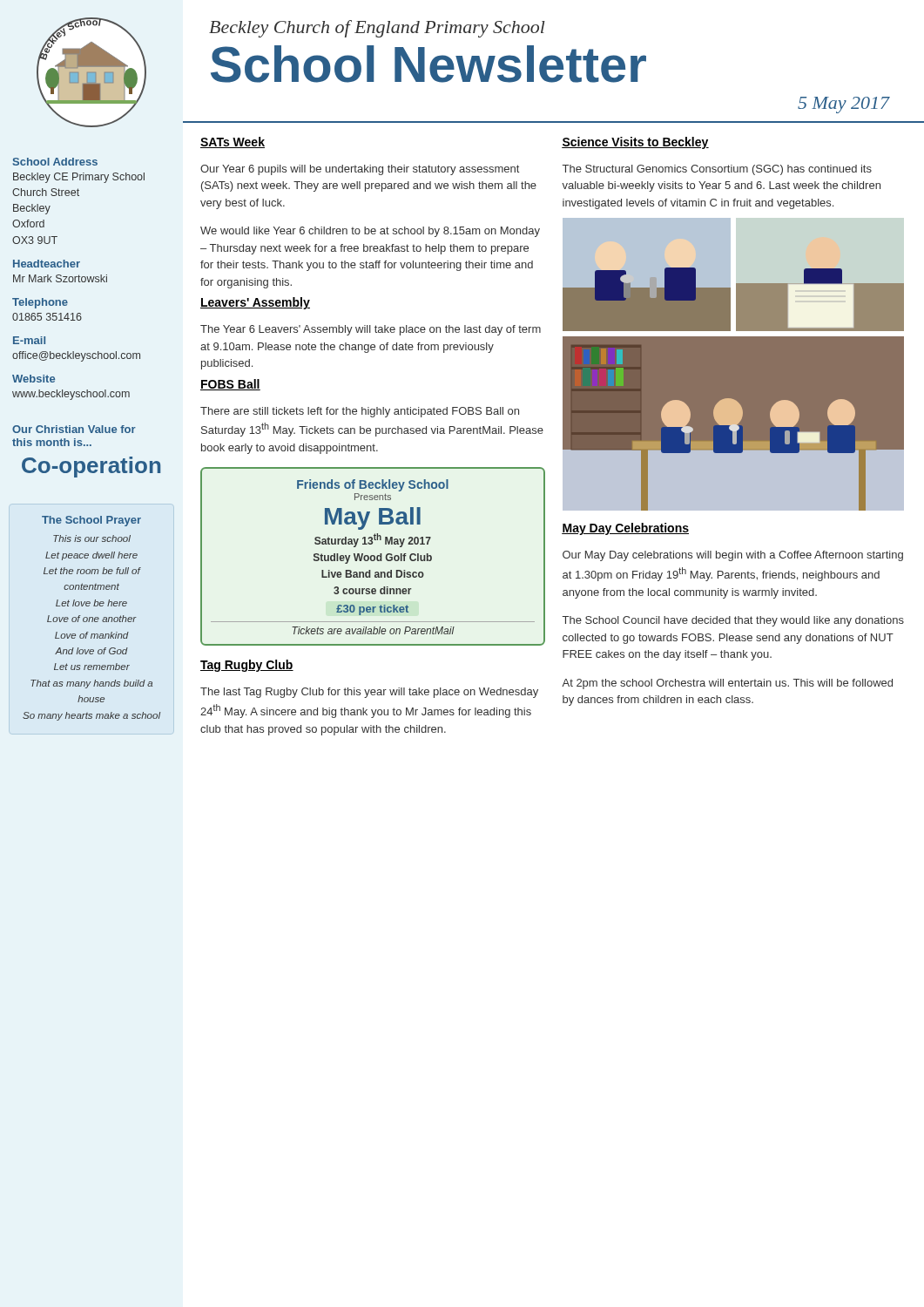Point to the passage starting "May Day Celebrations"
This screenshot has width=924, height=1307.
click(x=625, y=529)
